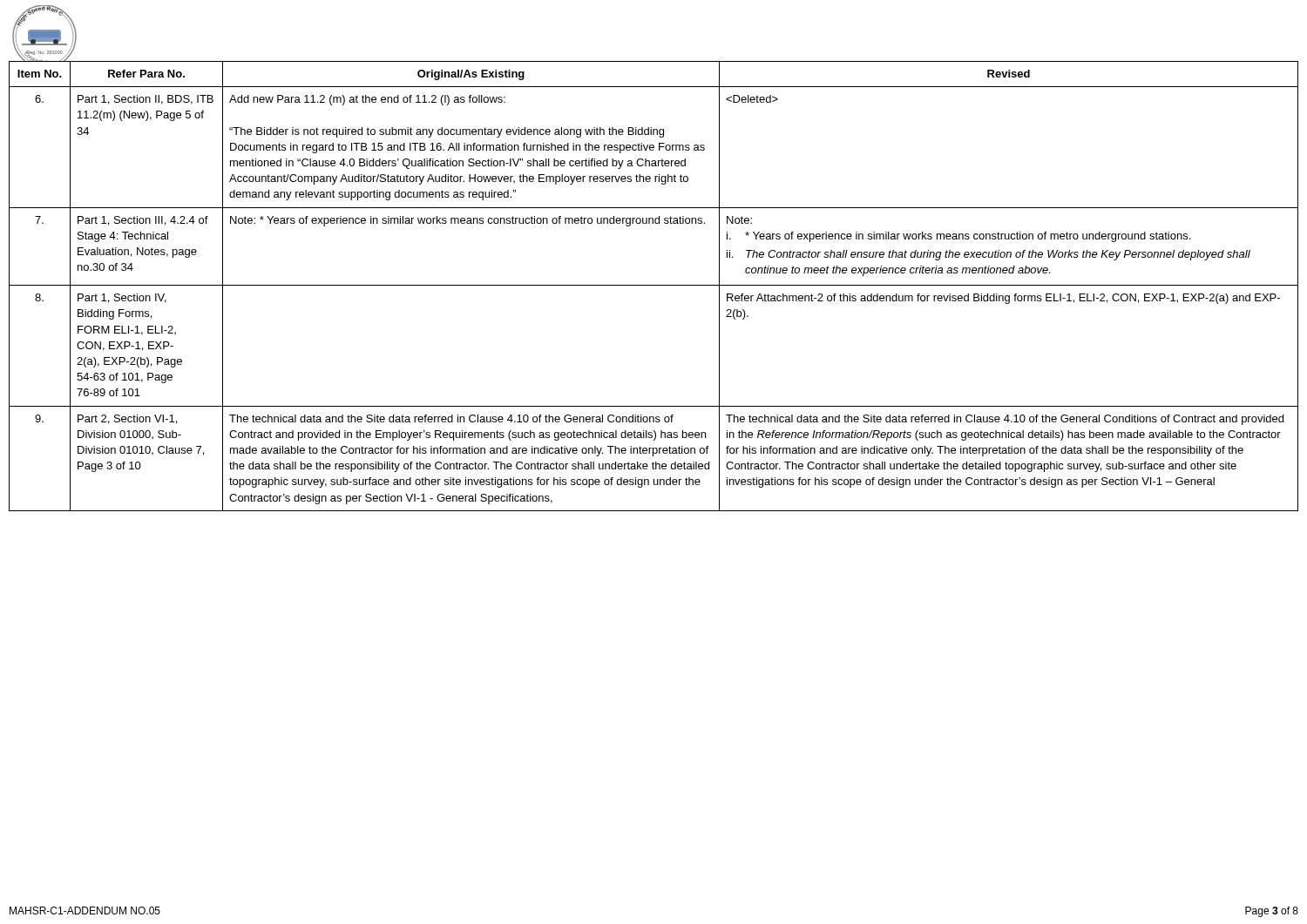Locate the table with the text "Add new Para 11.2"
1307x924 pixels.
[x=654, y=475]
